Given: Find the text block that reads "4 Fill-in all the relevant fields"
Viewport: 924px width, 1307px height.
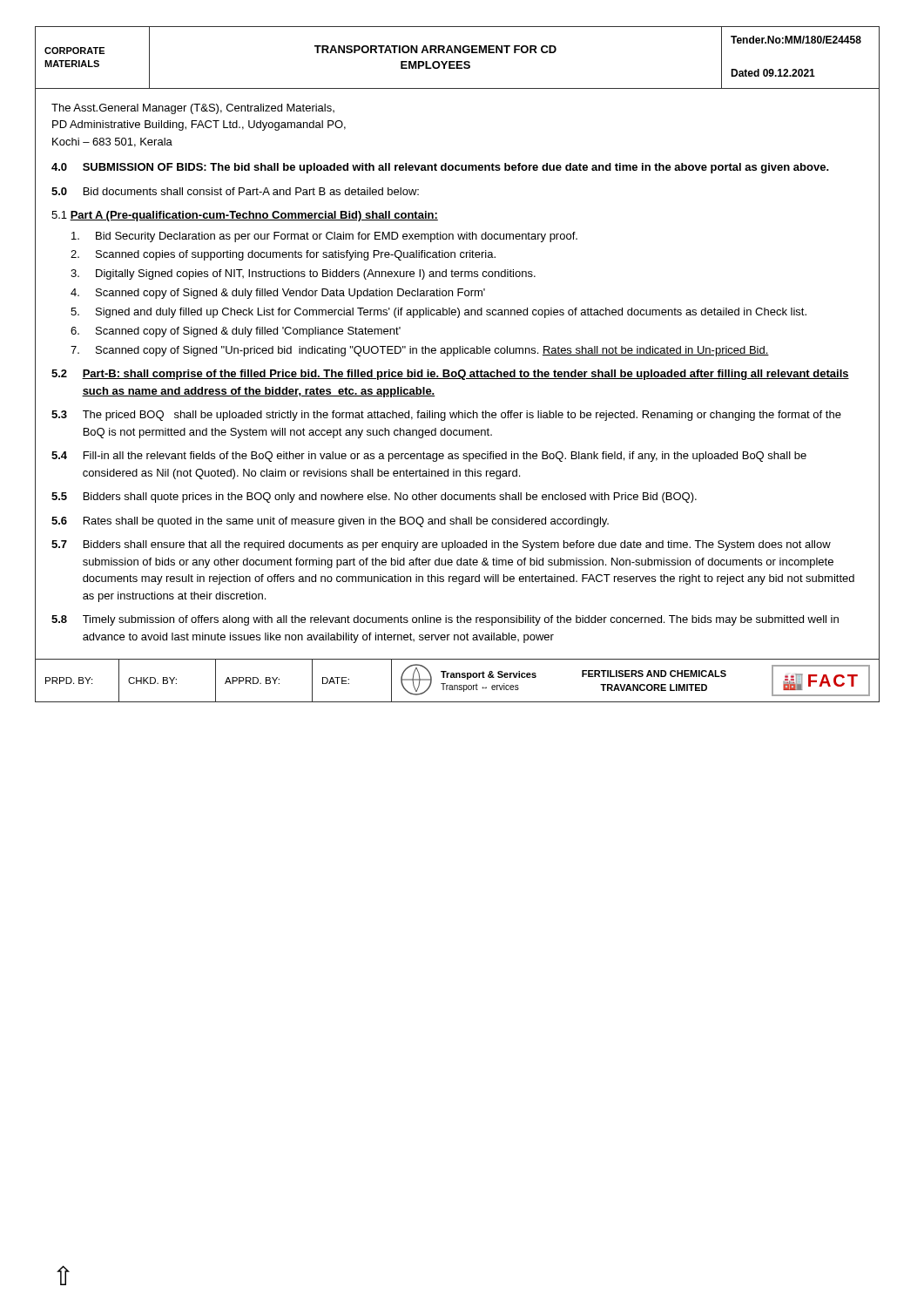Looking at the screenshot, I should pyautogui.click(x=457, y=464).
